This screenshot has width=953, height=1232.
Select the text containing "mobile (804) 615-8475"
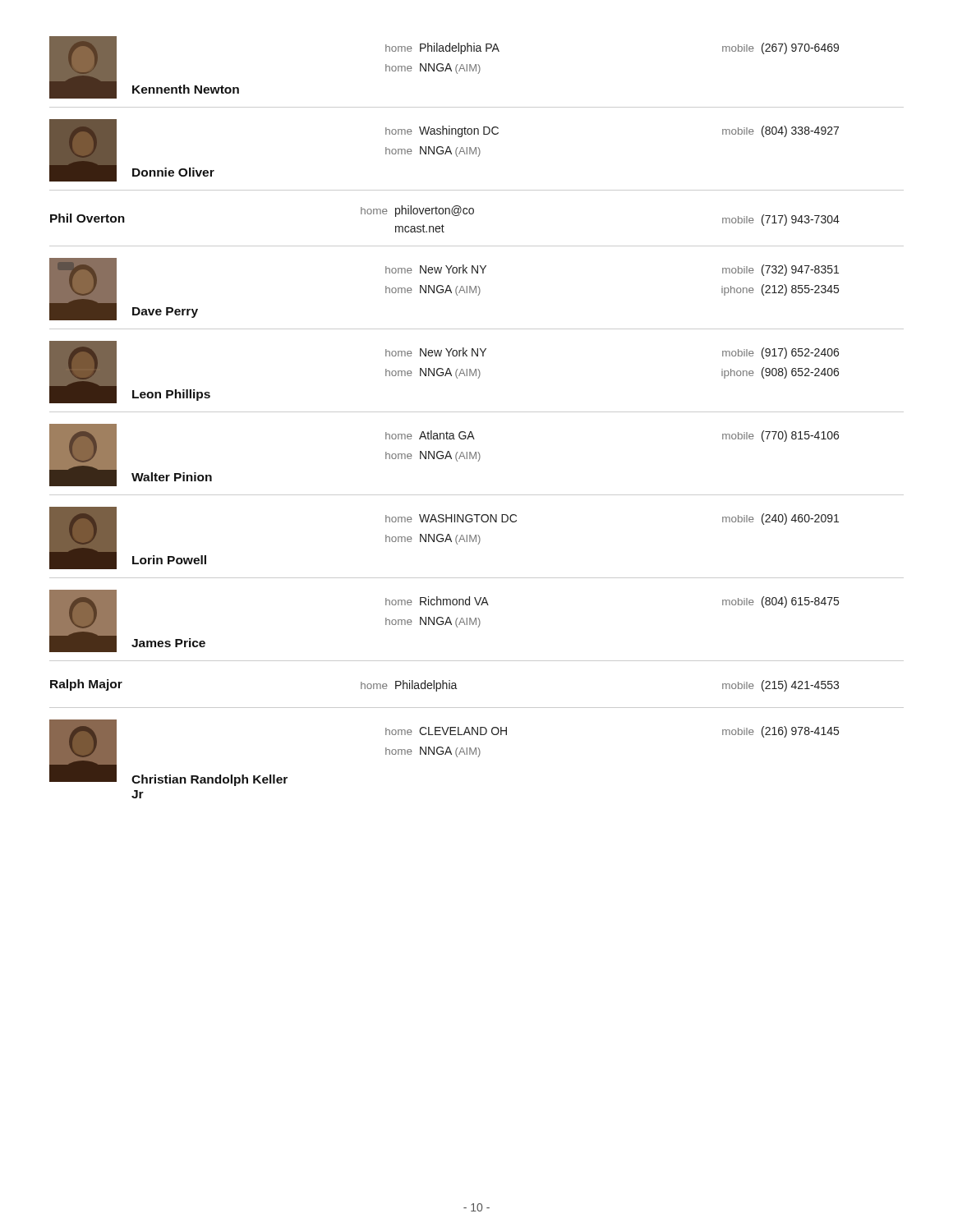(x=805, y=602)
